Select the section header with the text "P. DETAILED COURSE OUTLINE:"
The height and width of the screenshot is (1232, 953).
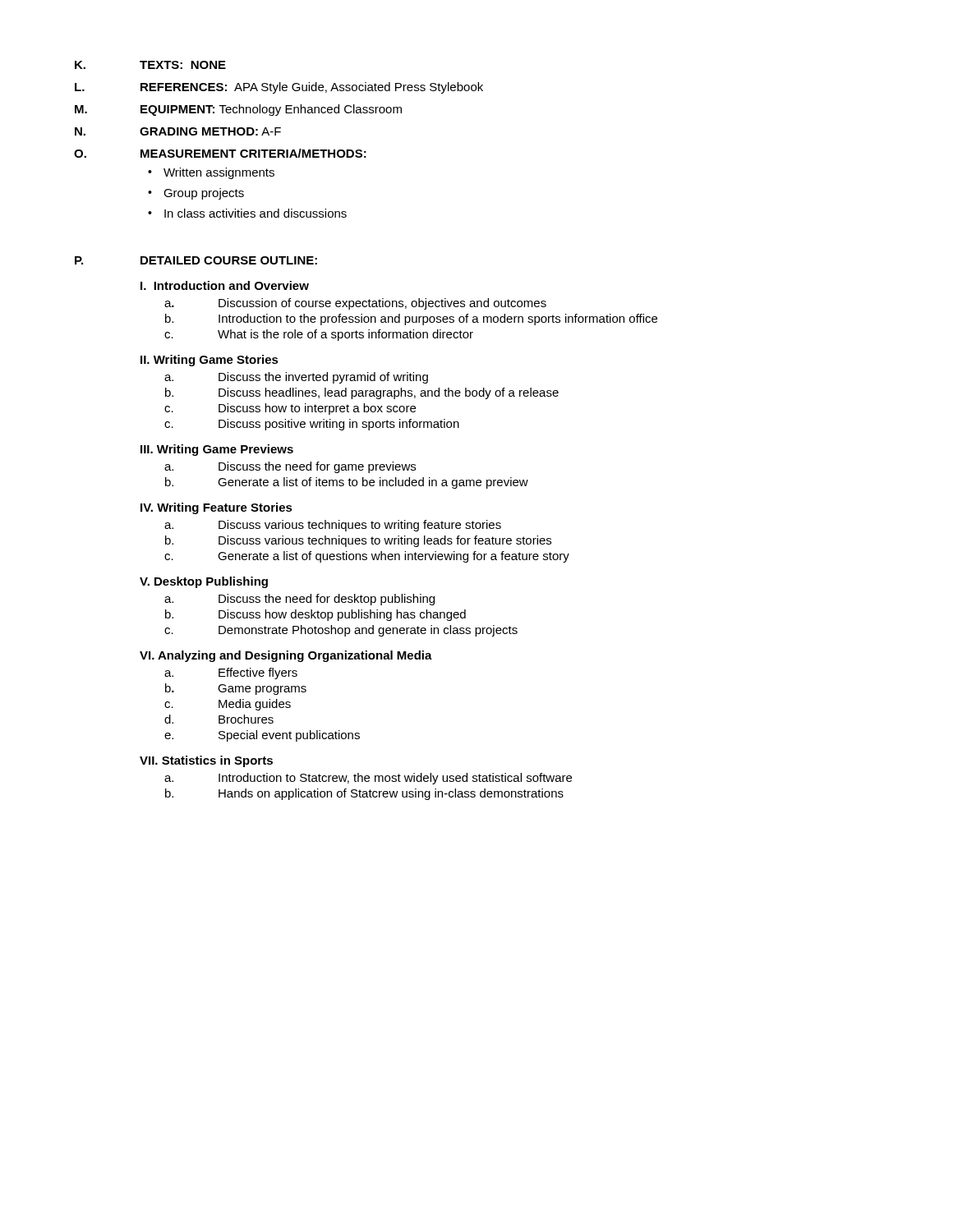(x=196, y=260)
